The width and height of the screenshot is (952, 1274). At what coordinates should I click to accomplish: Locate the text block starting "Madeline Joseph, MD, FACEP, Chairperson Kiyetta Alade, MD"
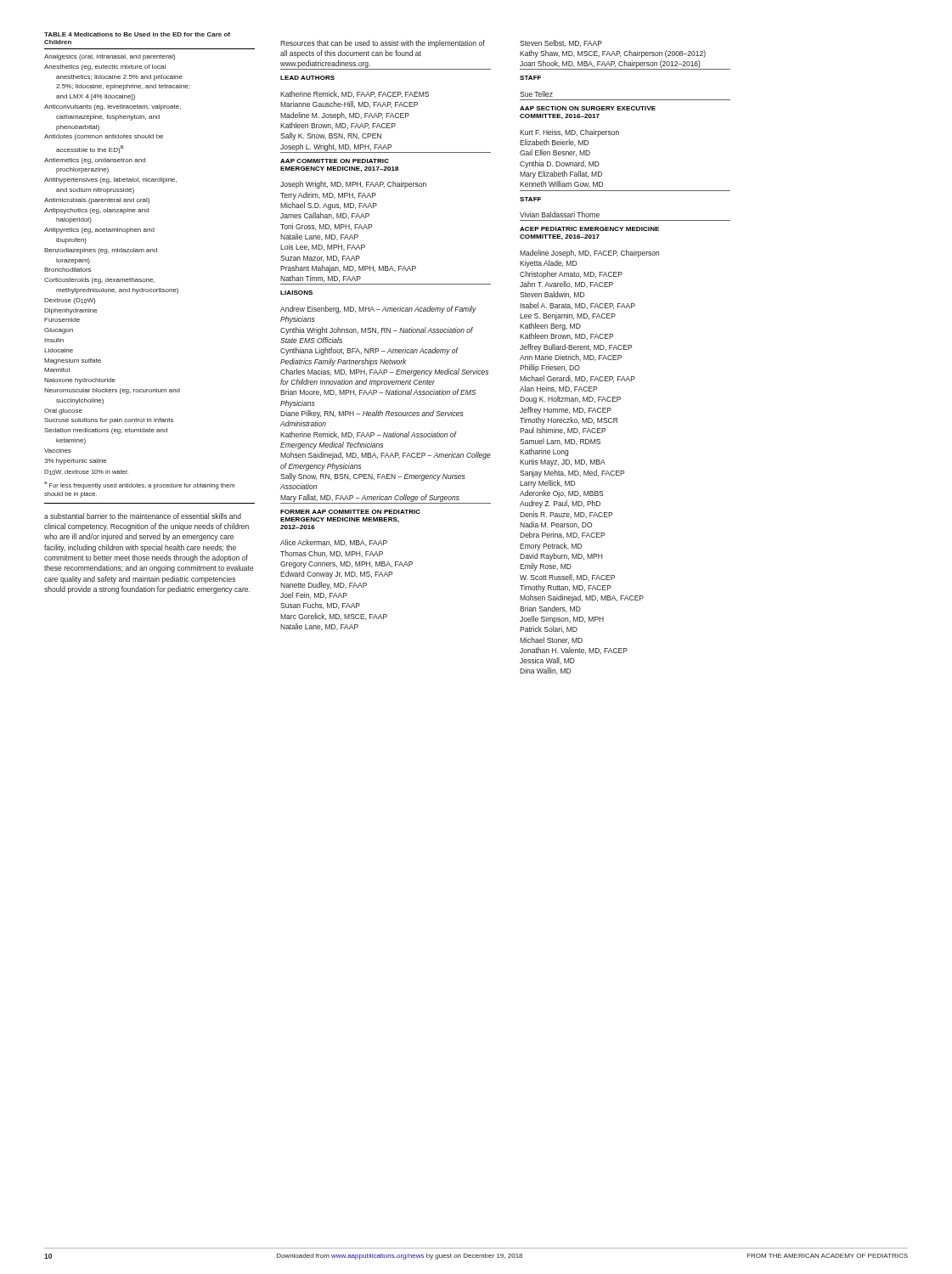coord(625,462)
